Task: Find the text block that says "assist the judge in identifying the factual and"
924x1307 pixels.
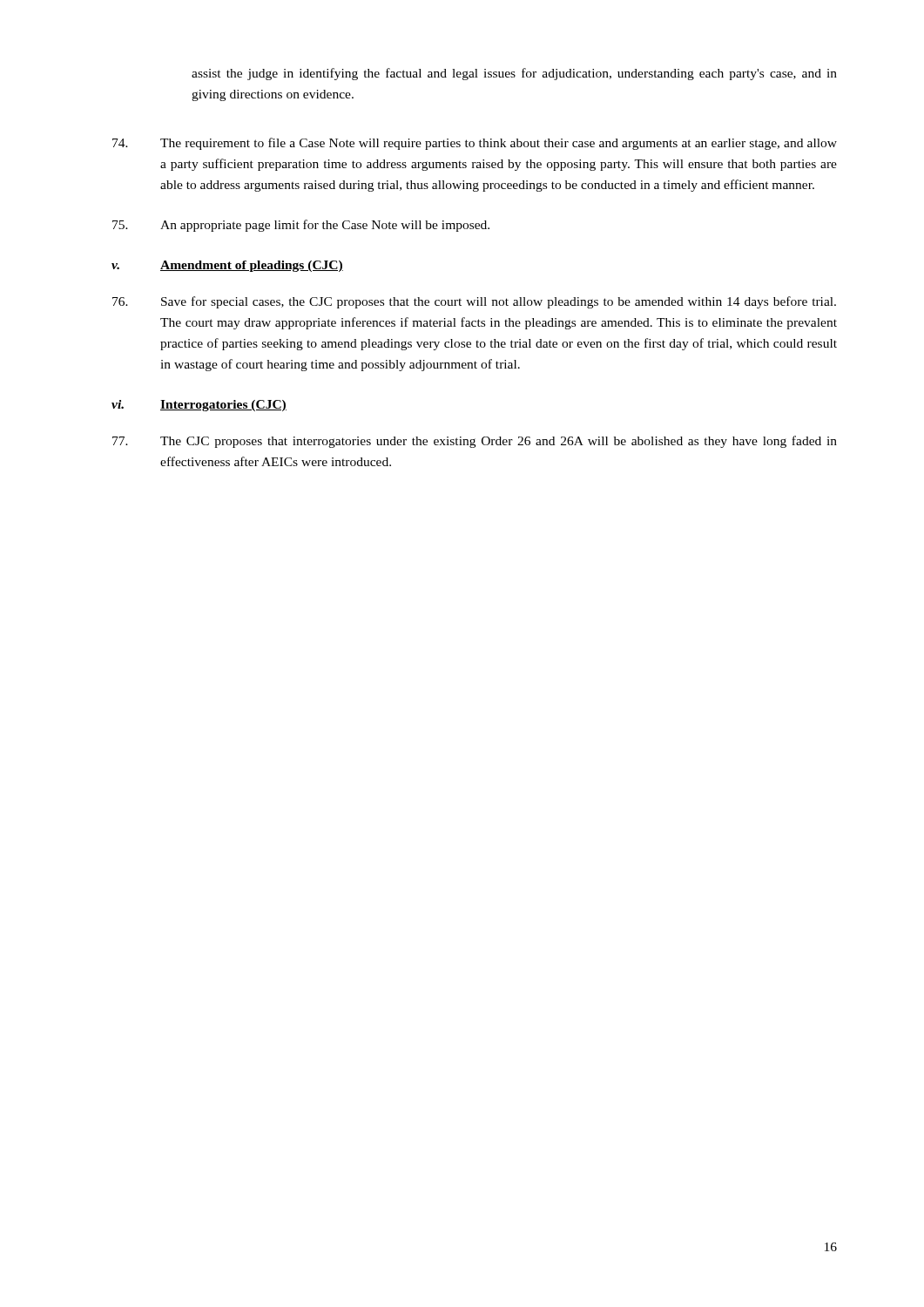Action: click(x=514, y=83)
